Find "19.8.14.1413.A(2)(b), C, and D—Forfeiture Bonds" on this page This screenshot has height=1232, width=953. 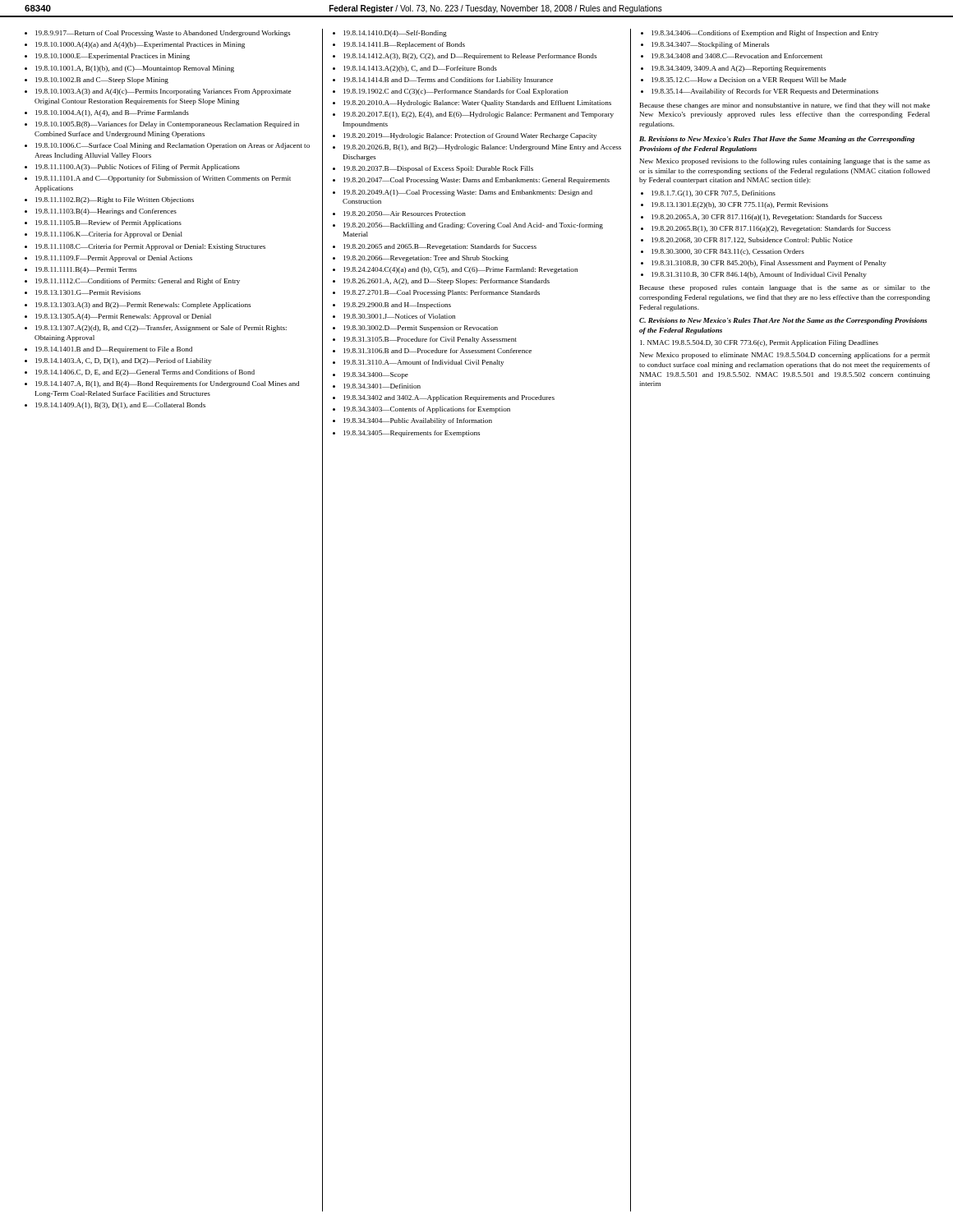(x=420, y=68)
